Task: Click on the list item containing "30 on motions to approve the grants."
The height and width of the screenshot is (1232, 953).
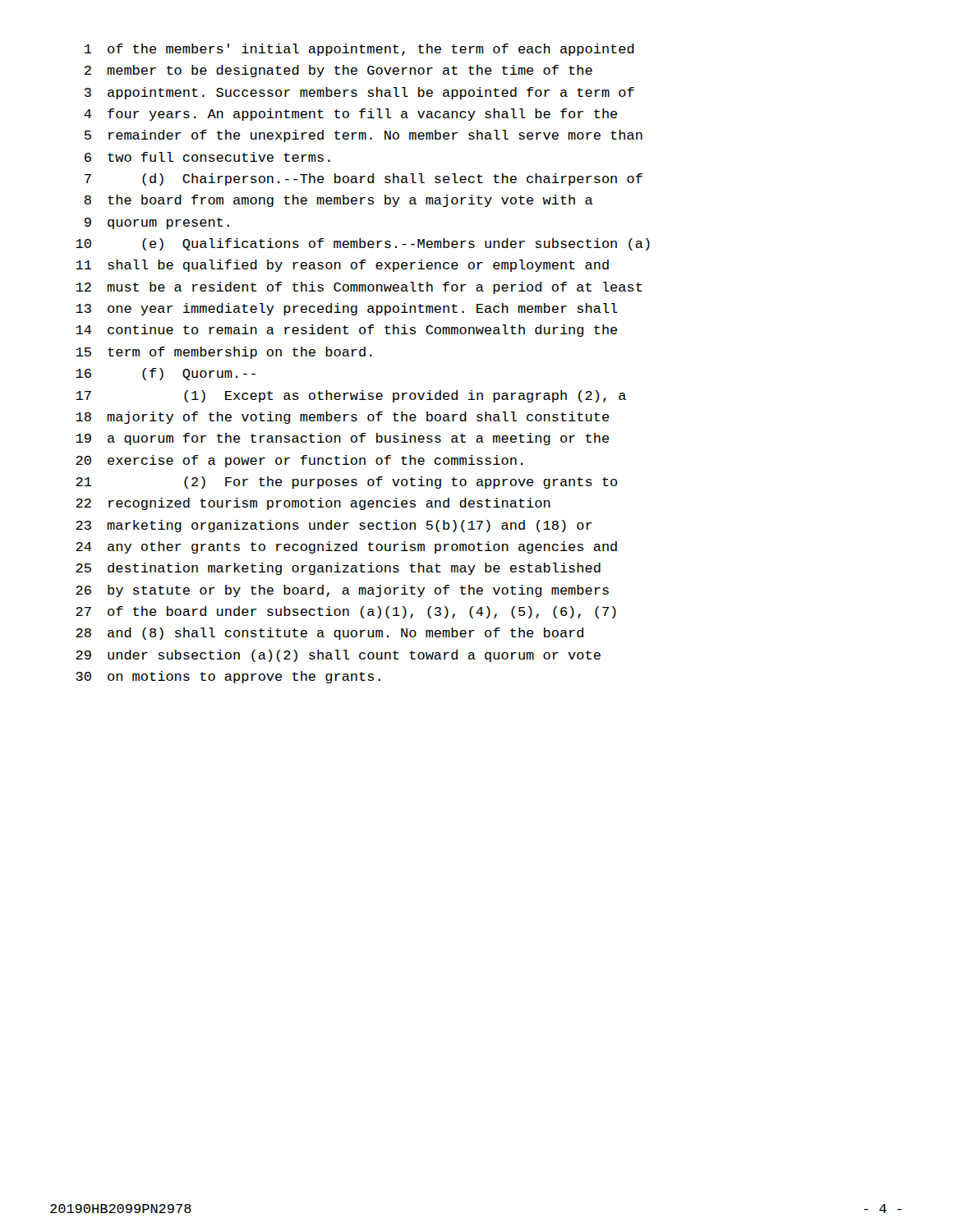Action: coord(228,677)
